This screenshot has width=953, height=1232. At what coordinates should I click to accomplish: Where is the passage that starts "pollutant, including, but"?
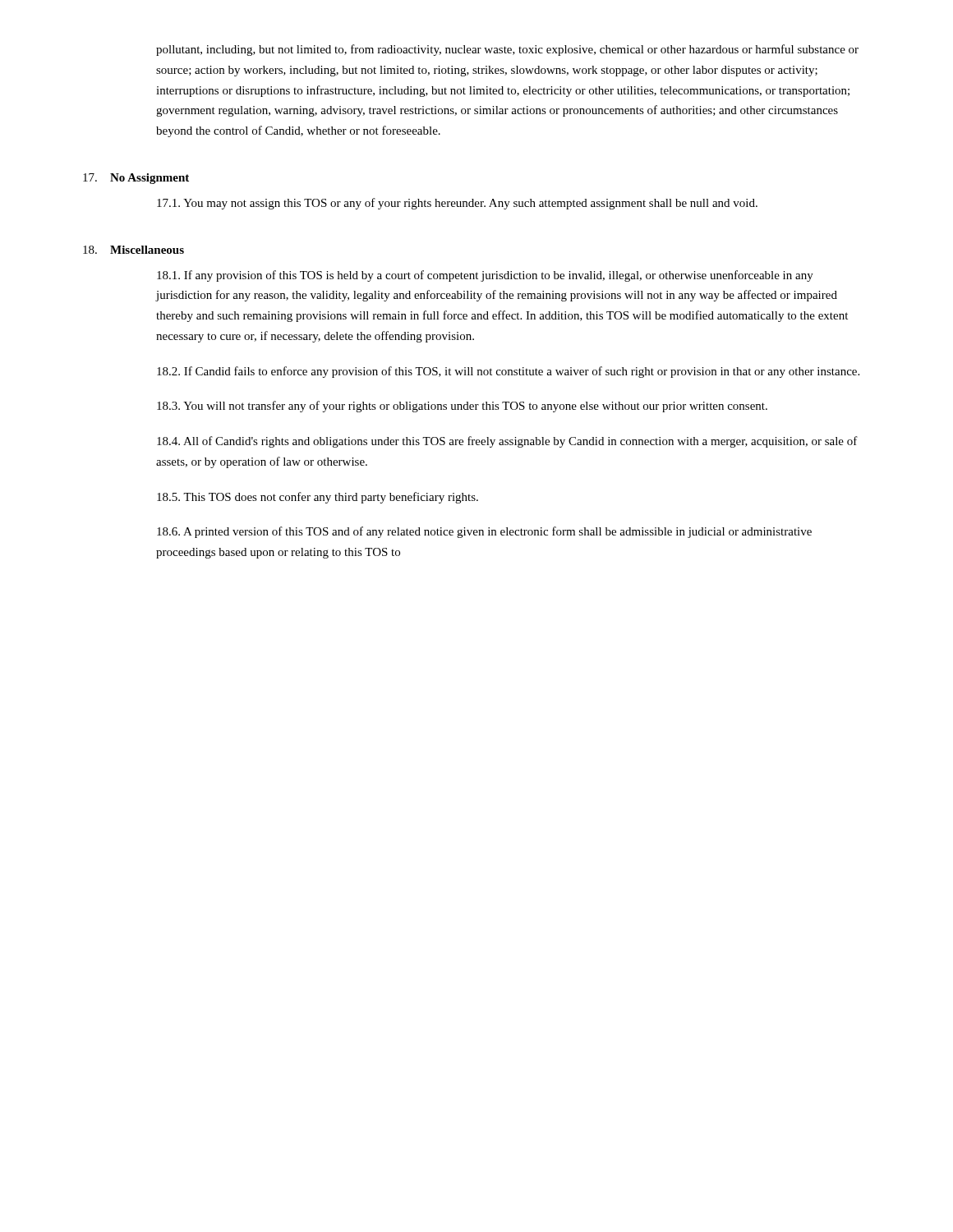tap(507, 90)
